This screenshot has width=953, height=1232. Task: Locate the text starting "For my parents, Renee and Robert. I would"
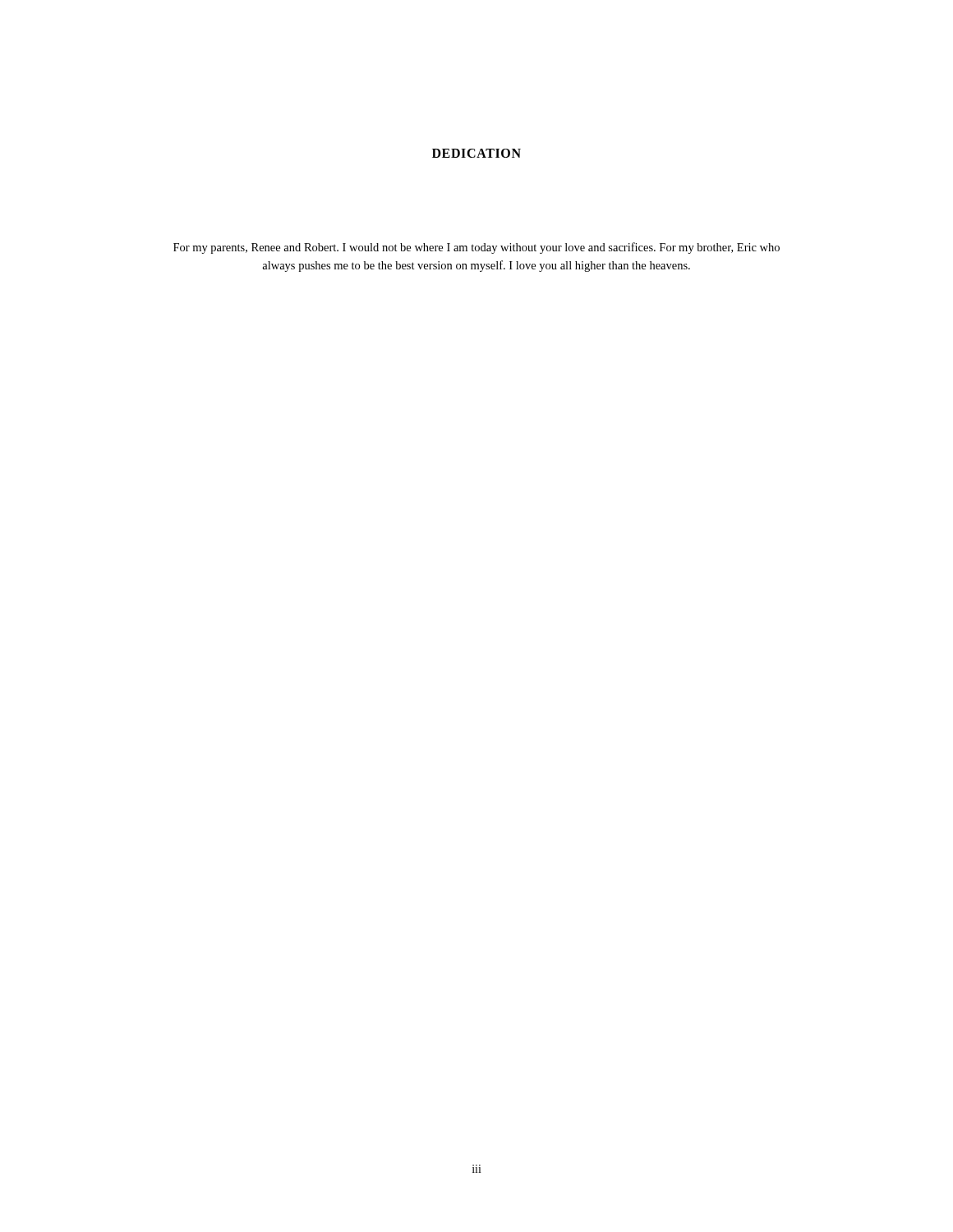[476, 256]
